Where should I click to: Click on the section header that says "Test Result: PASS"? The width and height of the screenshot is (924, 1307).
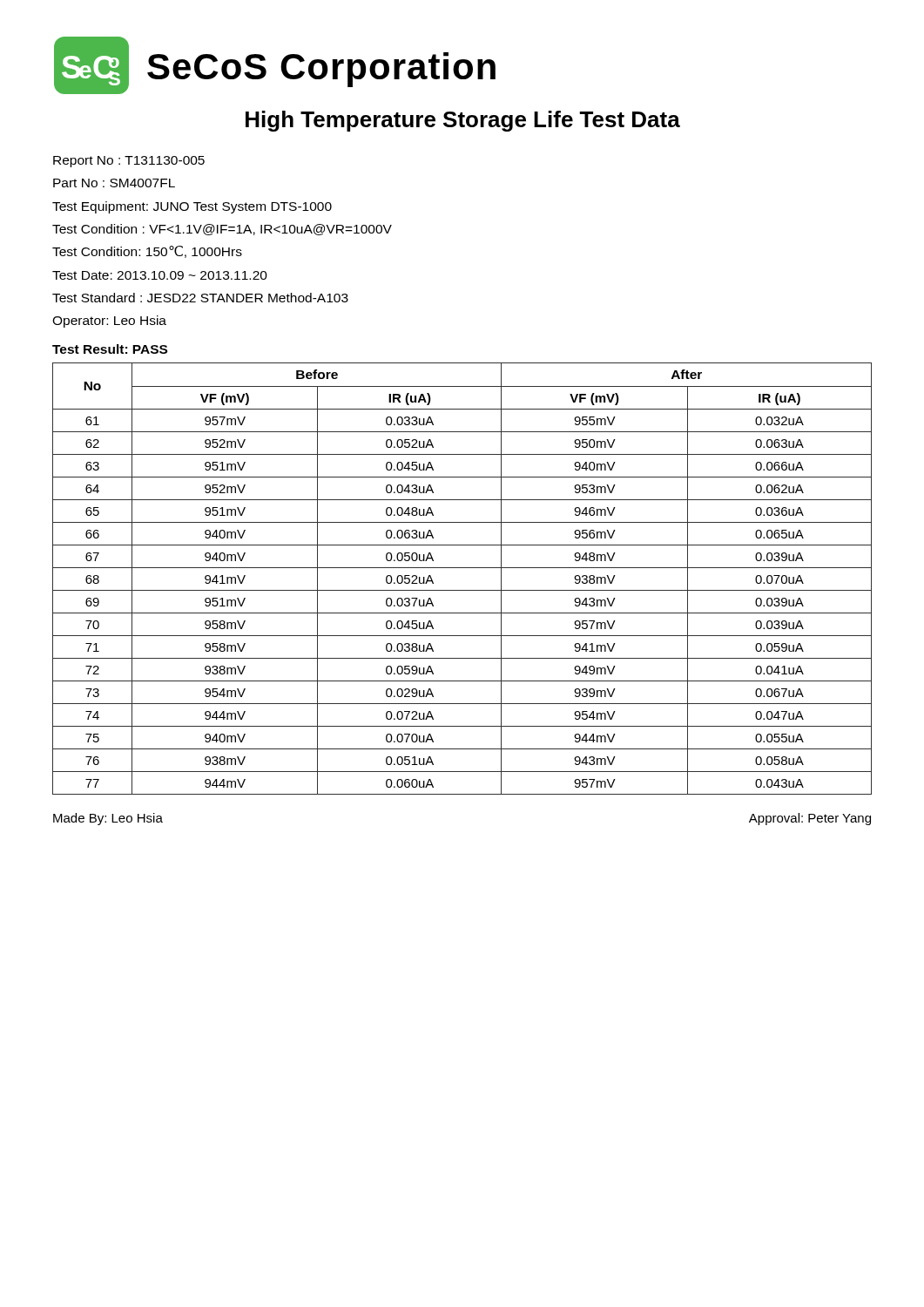pyautogui.click(x=110, y=349)
